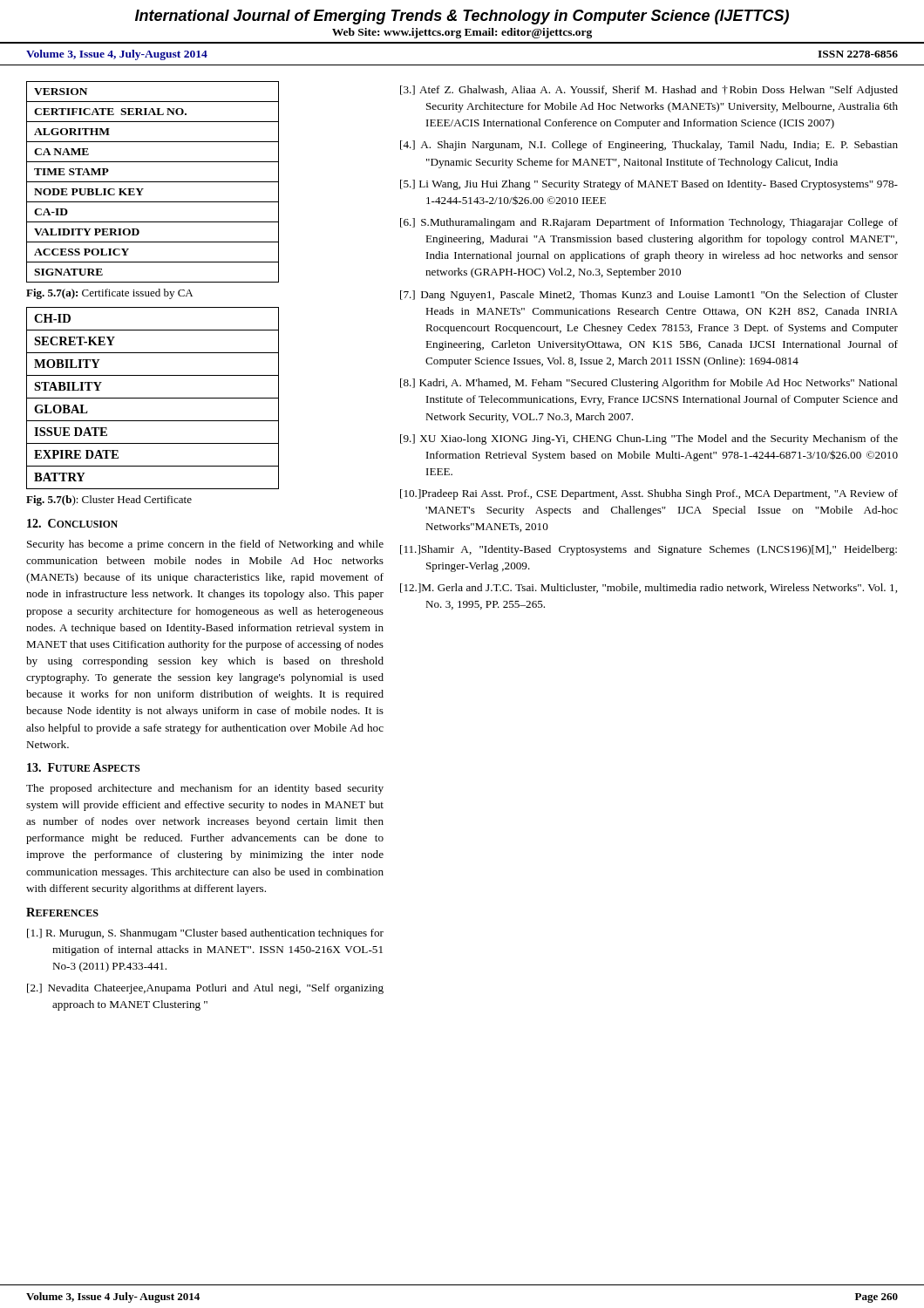Click on the list item with the text "[11.]Shamir A, "Identity-Based Cryptosystems and"
The width and height of the screenshot is (924, 1308).
coord(649,557)
